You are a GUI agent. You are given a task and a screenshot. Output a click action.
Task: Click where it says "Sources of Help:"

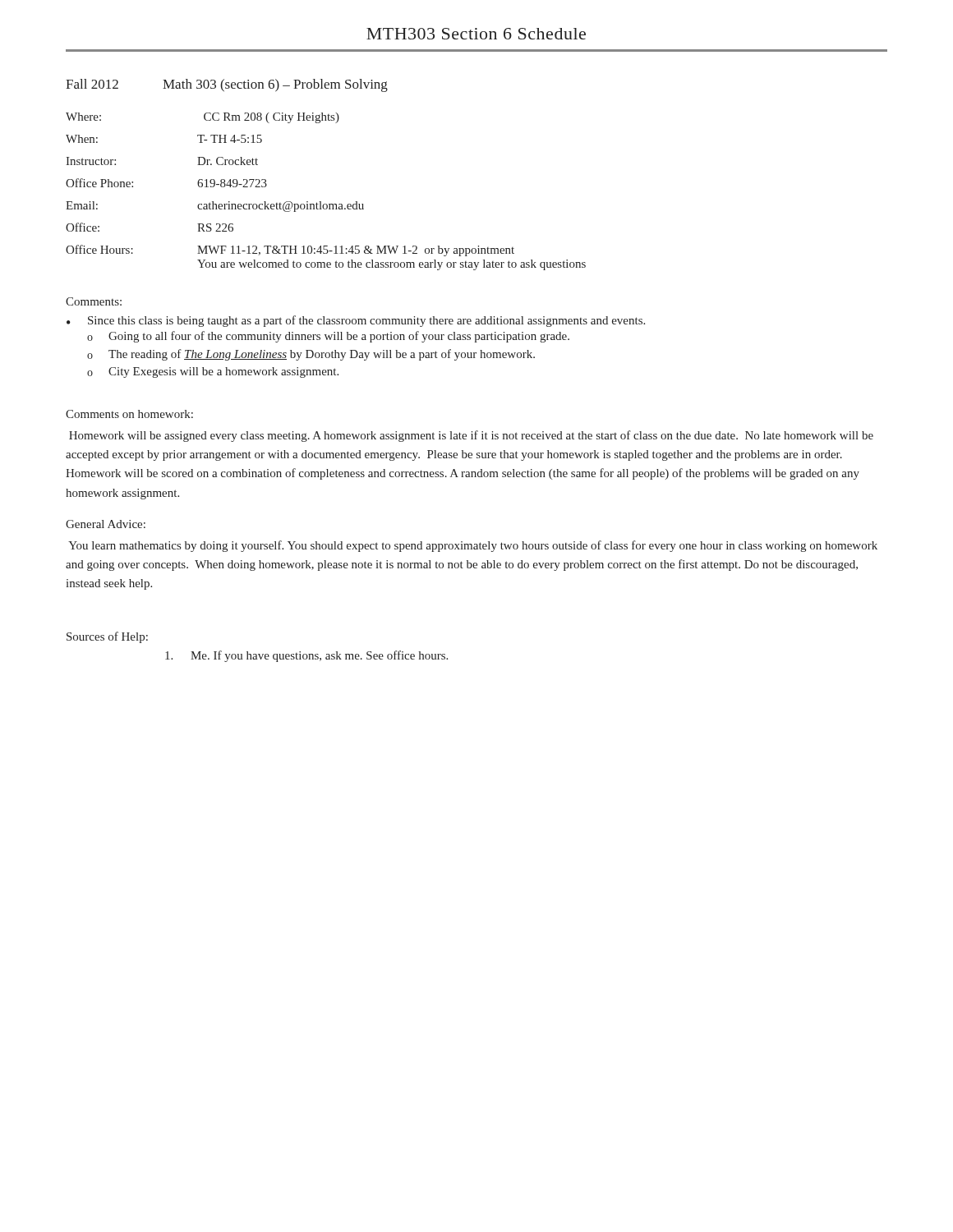click(x=107, y=636)
